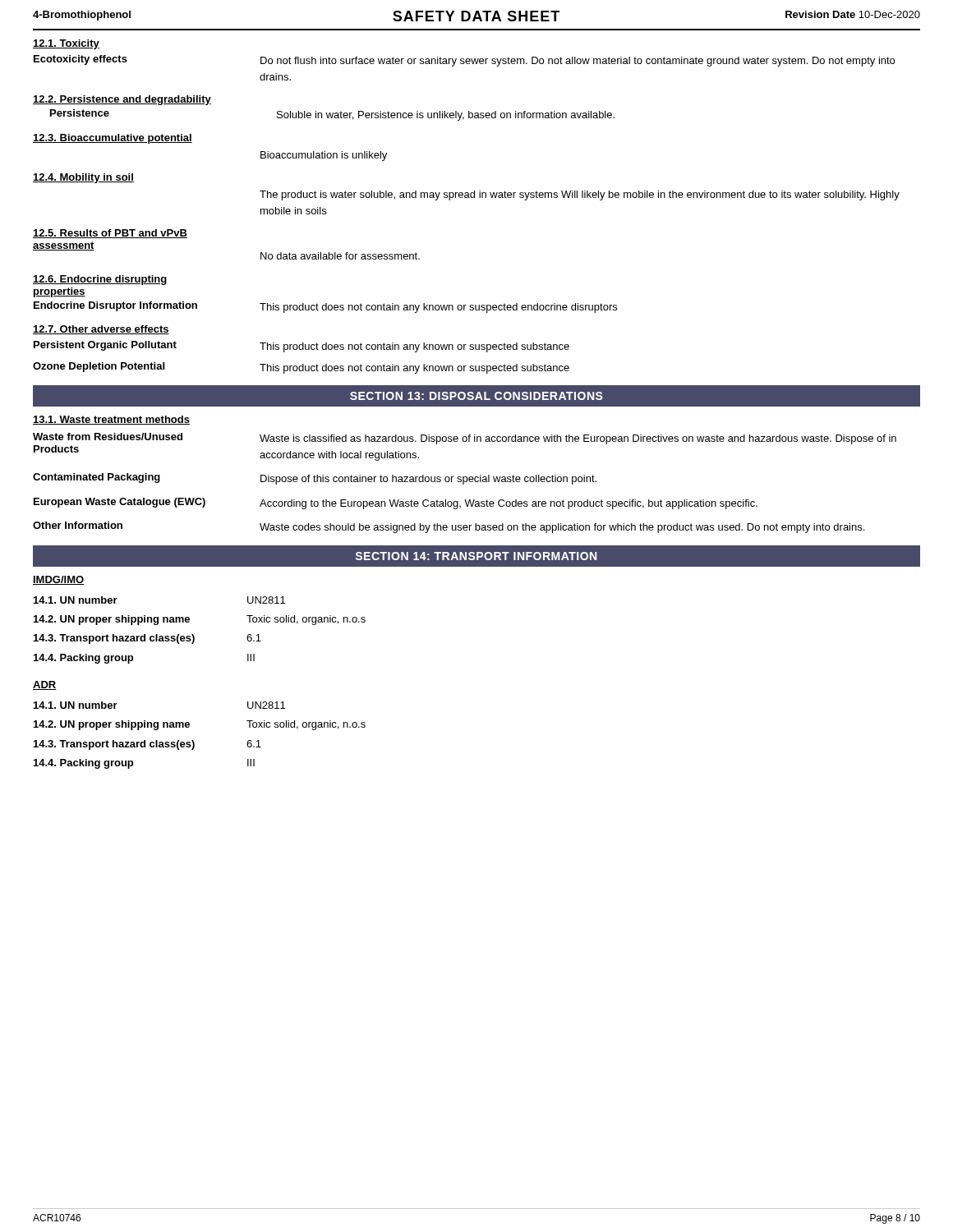Click on the element starting "12.4. Mobility in soil"
Screen dimensions: 1232x953
coord(83,177)
